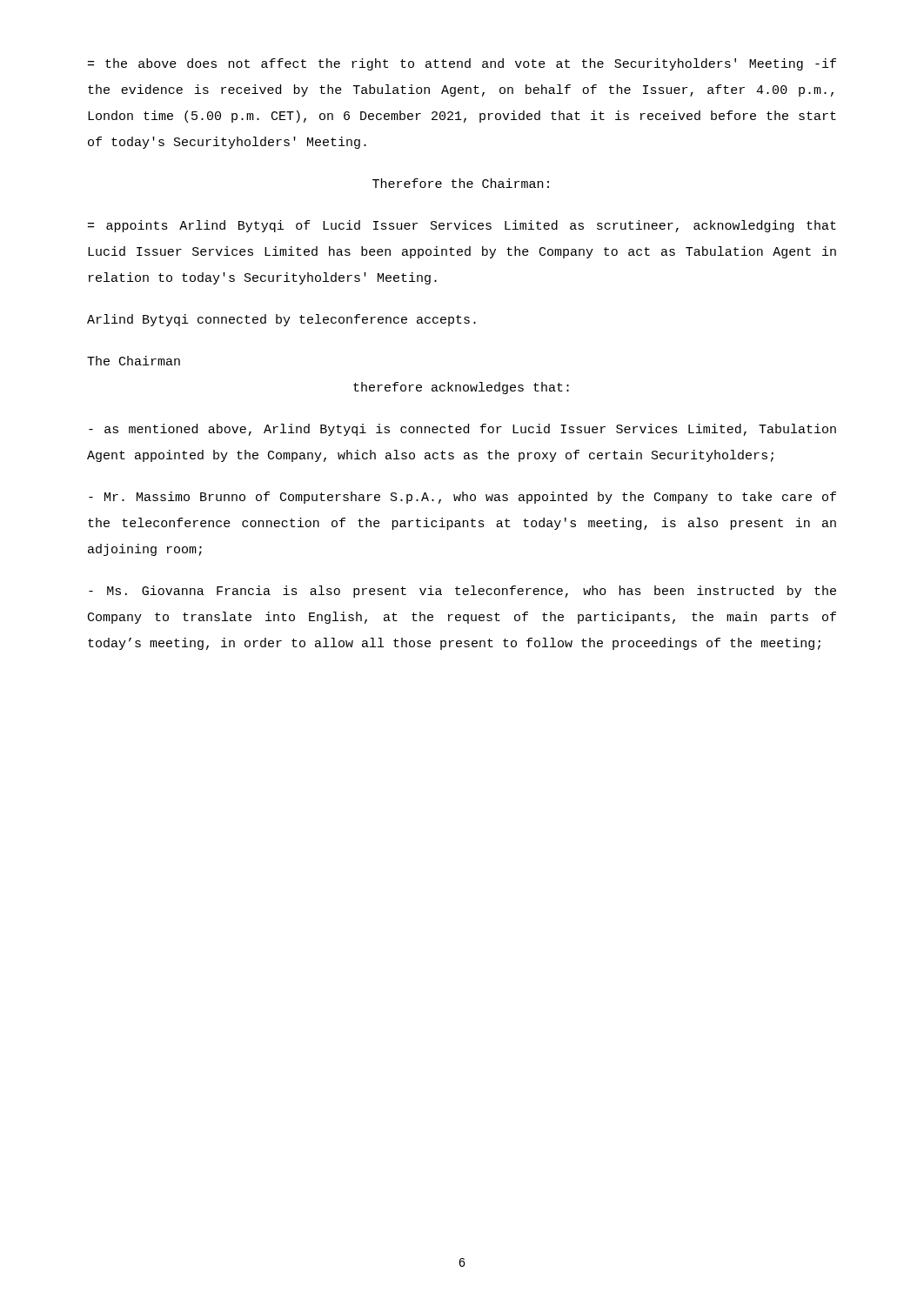Image resolution: width=924 pixels, height=1305 pixels.
Task: Find the passage starting "as mentioned above, Arlind Bytyqi is"
Action: coord(462,443)
